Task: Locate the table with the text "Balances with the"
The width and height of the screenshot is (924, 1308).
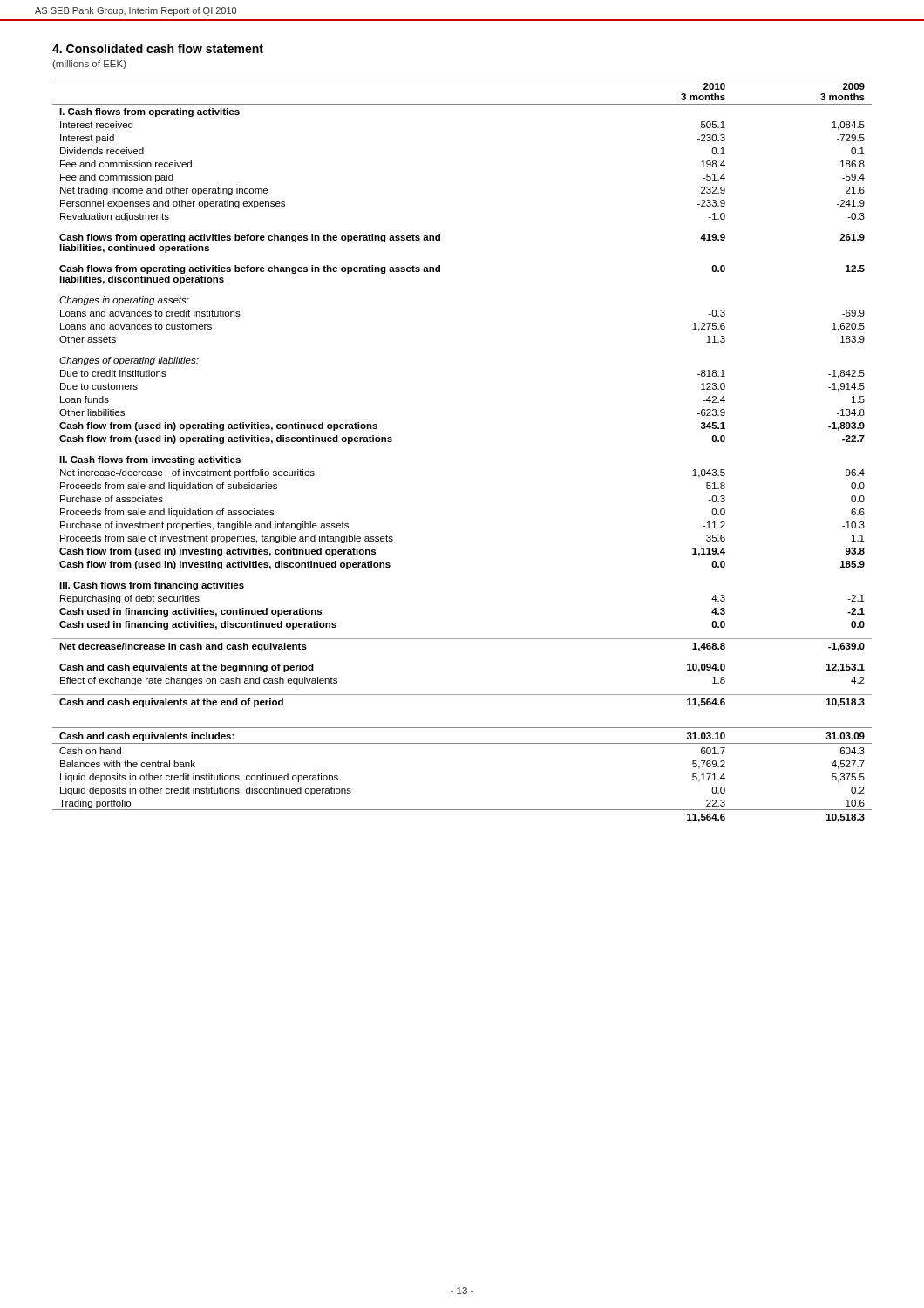Action: click(462, 775)
